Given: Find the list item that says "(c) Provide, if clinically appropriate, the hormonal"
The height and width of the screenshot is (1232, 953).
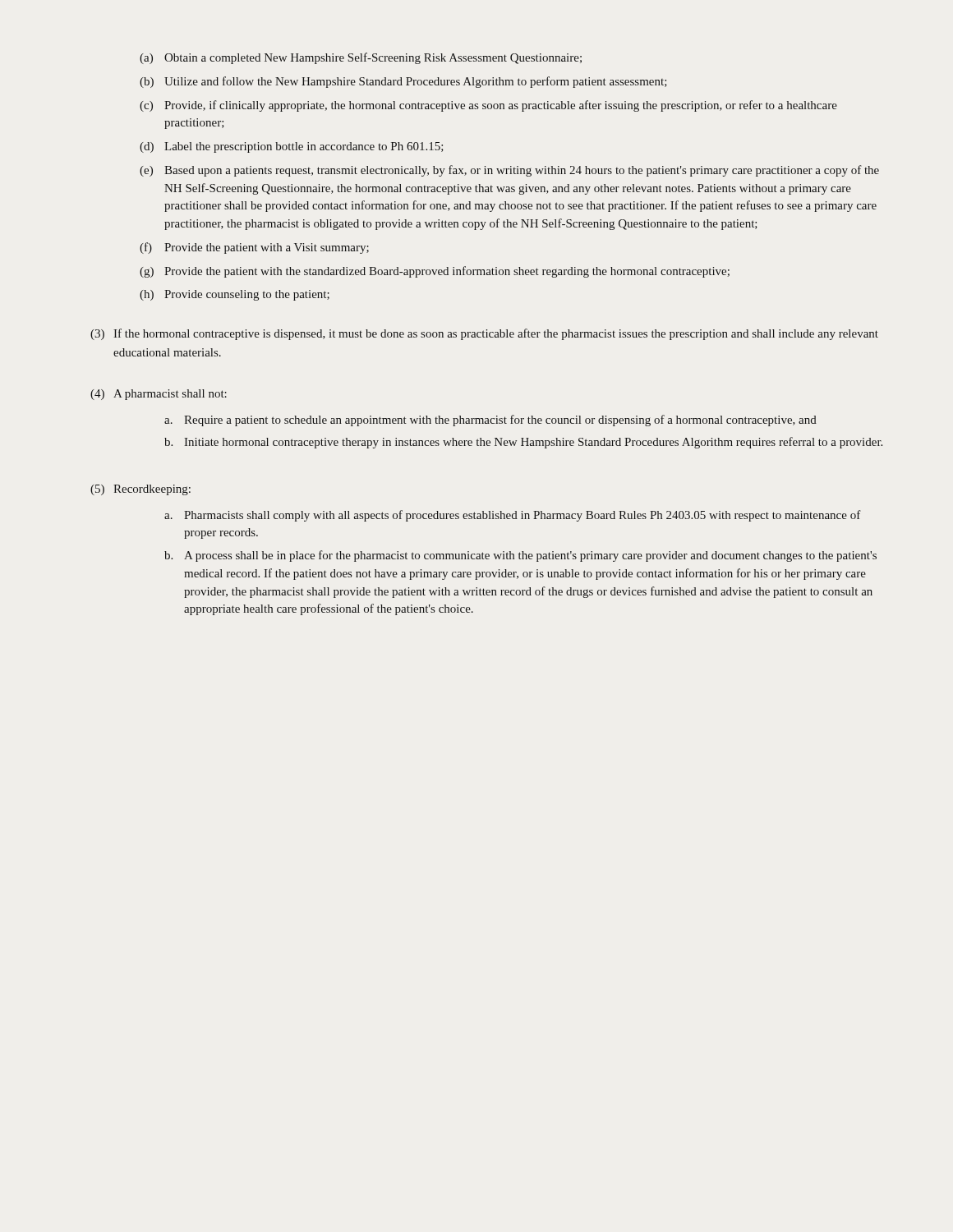Looking at the screenshot, I should (x=513, y=114).
